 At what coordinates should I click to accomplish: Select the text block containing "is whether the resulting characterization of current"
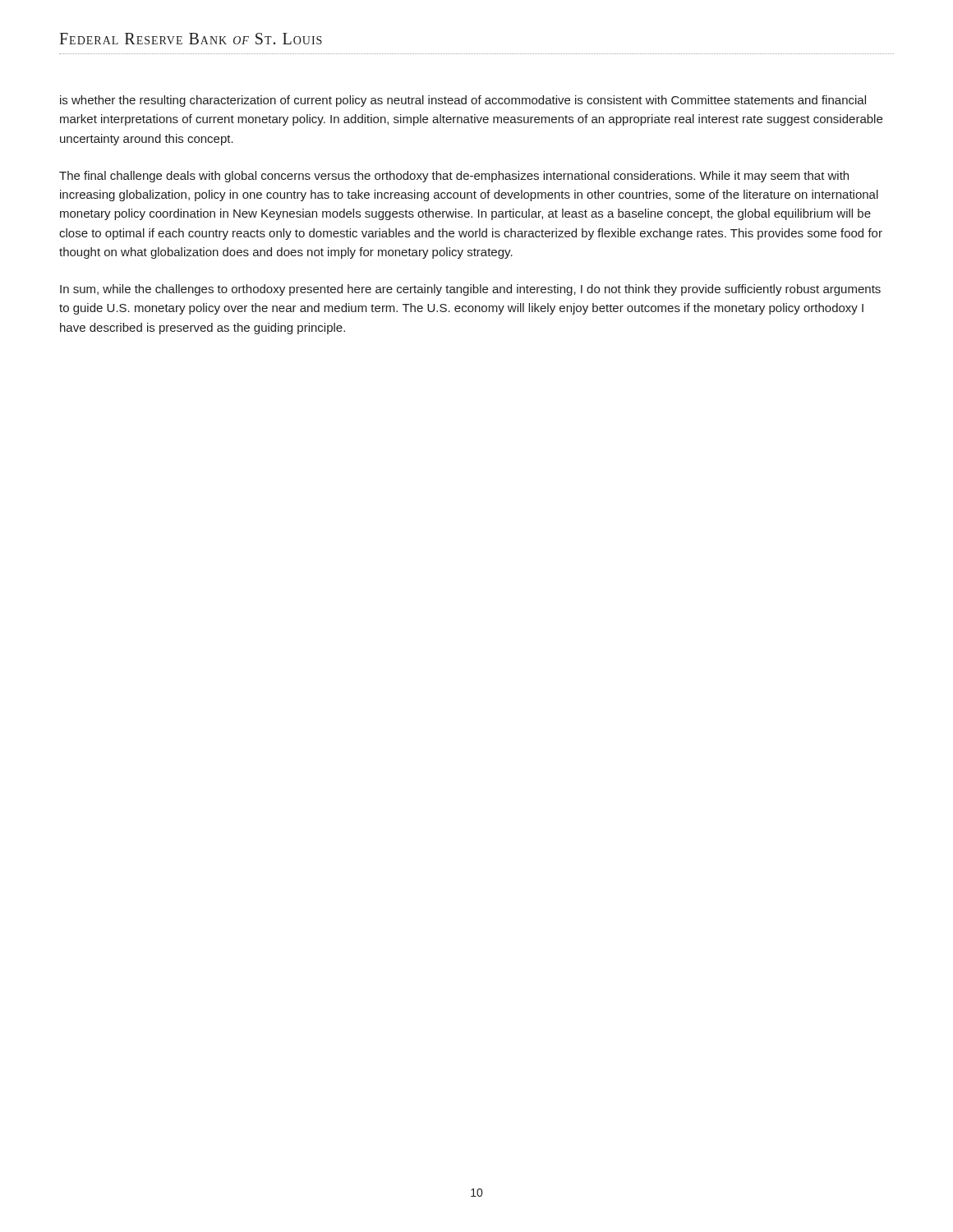pyautogui.click(x=471, y=119)
